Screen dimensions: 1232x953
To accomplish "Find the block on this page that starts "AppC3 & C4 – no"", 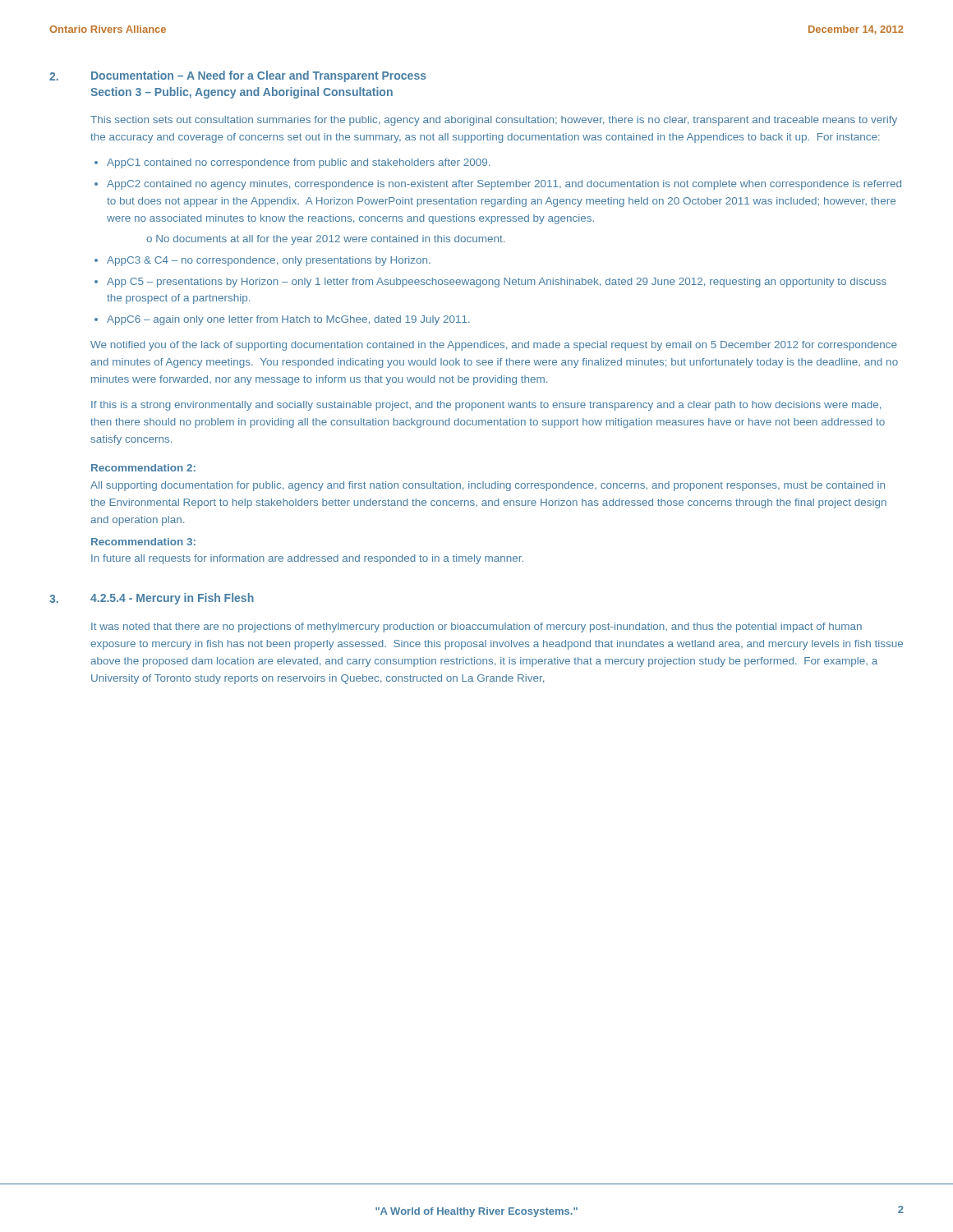I will click(x=269, y=260).
